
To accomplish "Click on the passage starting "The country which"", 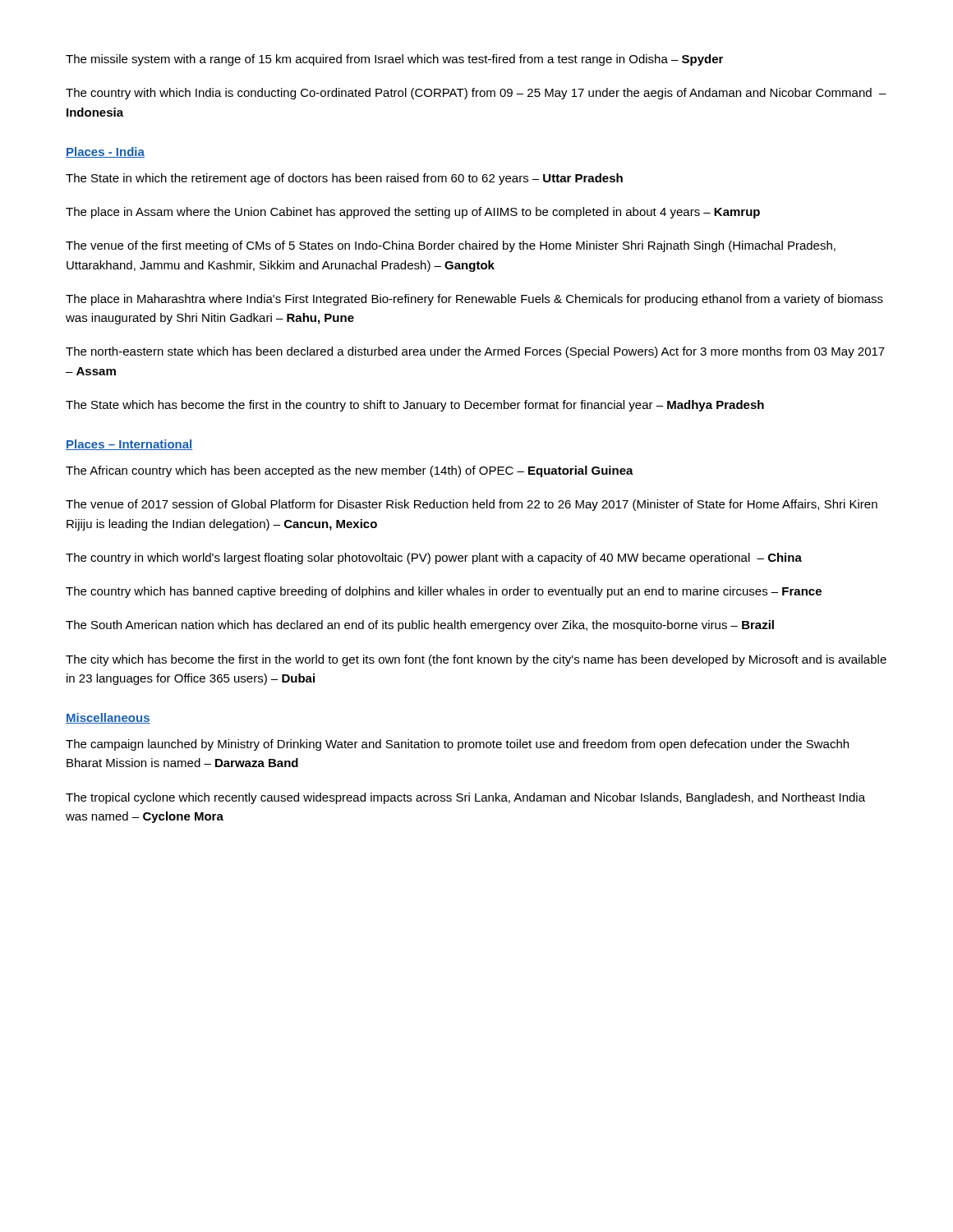I will point(444,591).
